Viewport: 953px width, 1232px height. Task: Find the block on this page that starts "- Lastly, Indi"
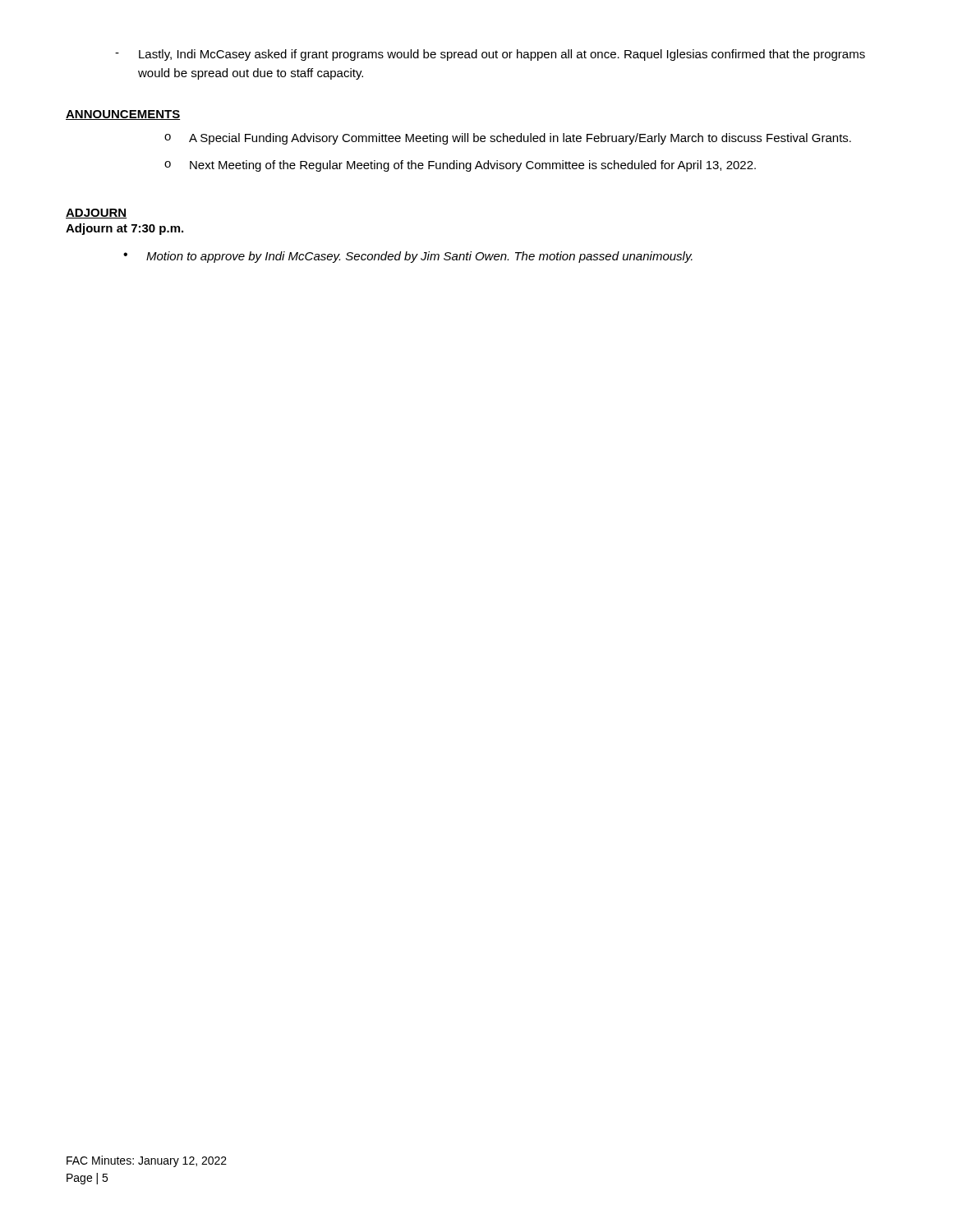493,64
